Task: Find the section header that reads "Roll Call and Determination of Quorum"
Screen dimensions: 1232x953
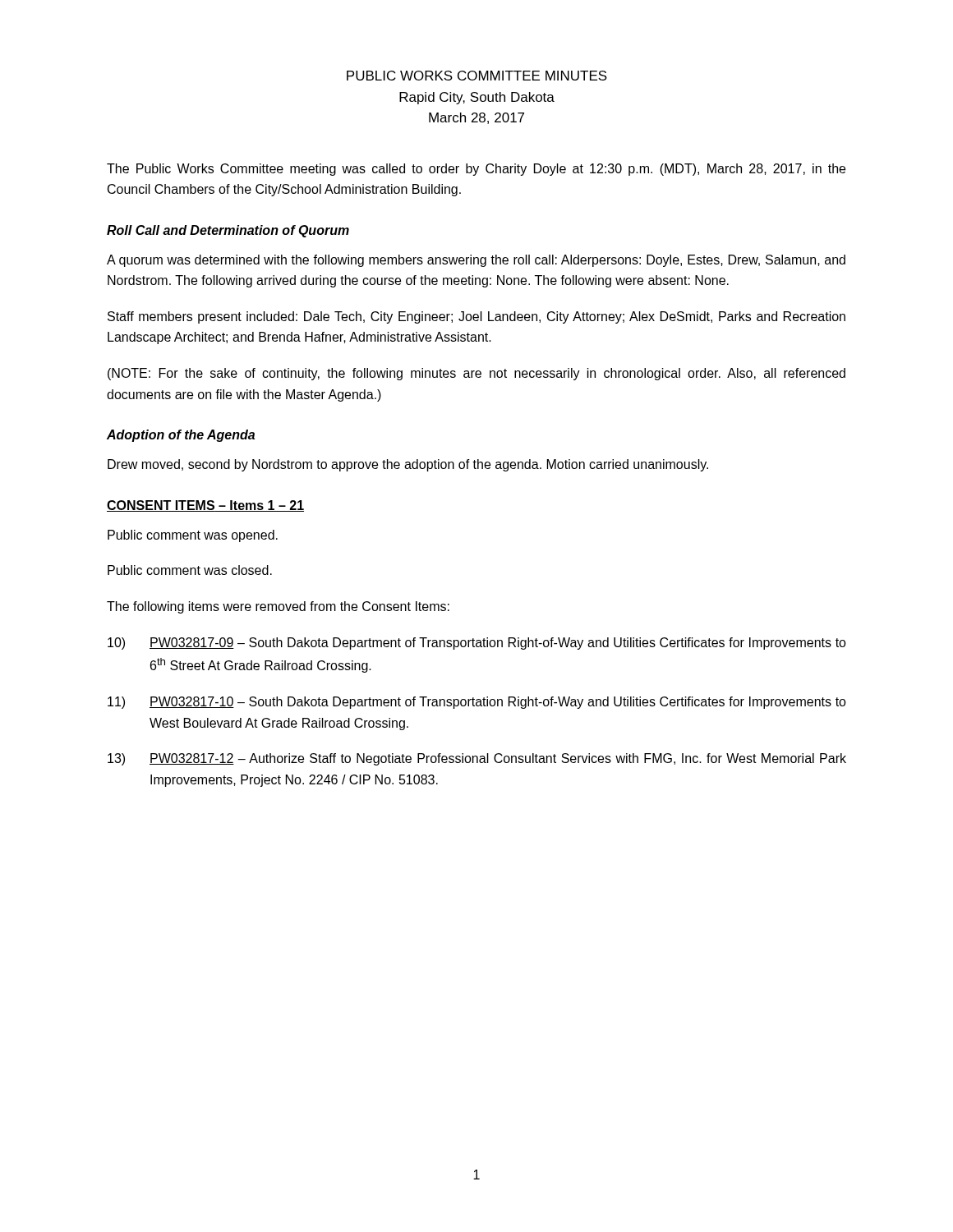Action: 228,230
